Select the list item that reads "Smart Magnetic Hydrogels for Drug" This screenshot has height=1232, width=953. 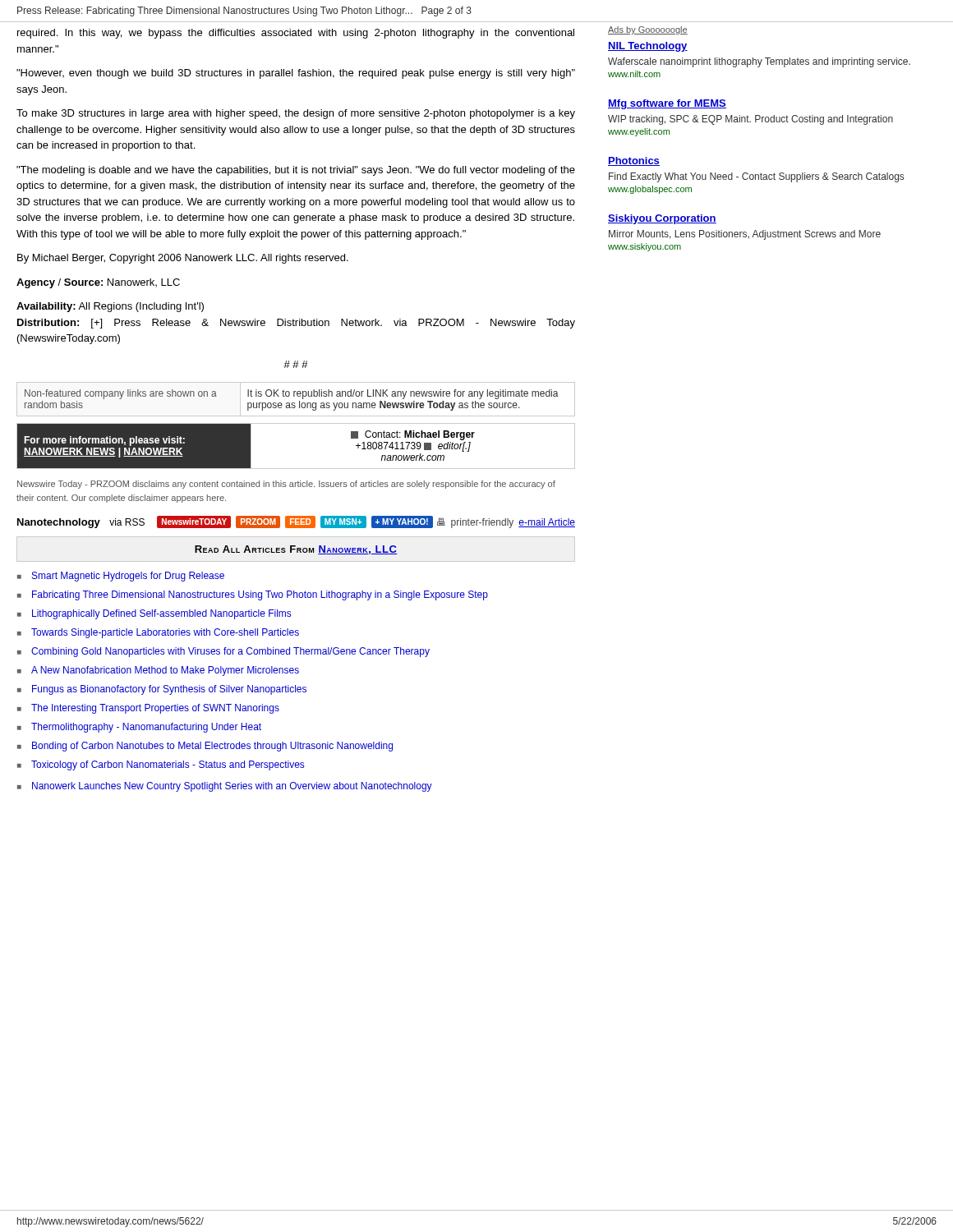coord(128,576)
